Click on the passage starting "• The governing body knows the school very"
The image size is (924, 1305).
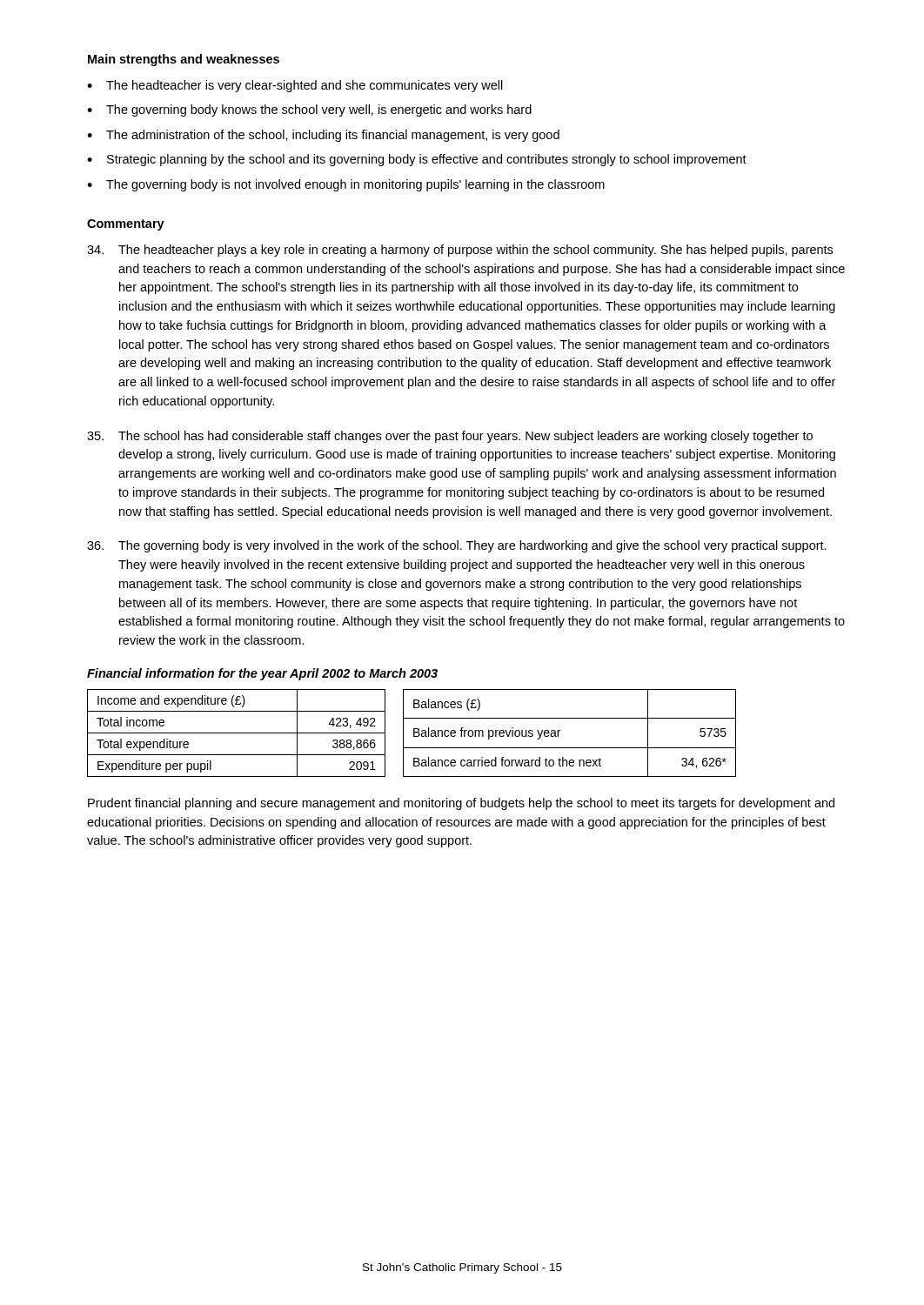pyautogui.click(x=309, y=111)
